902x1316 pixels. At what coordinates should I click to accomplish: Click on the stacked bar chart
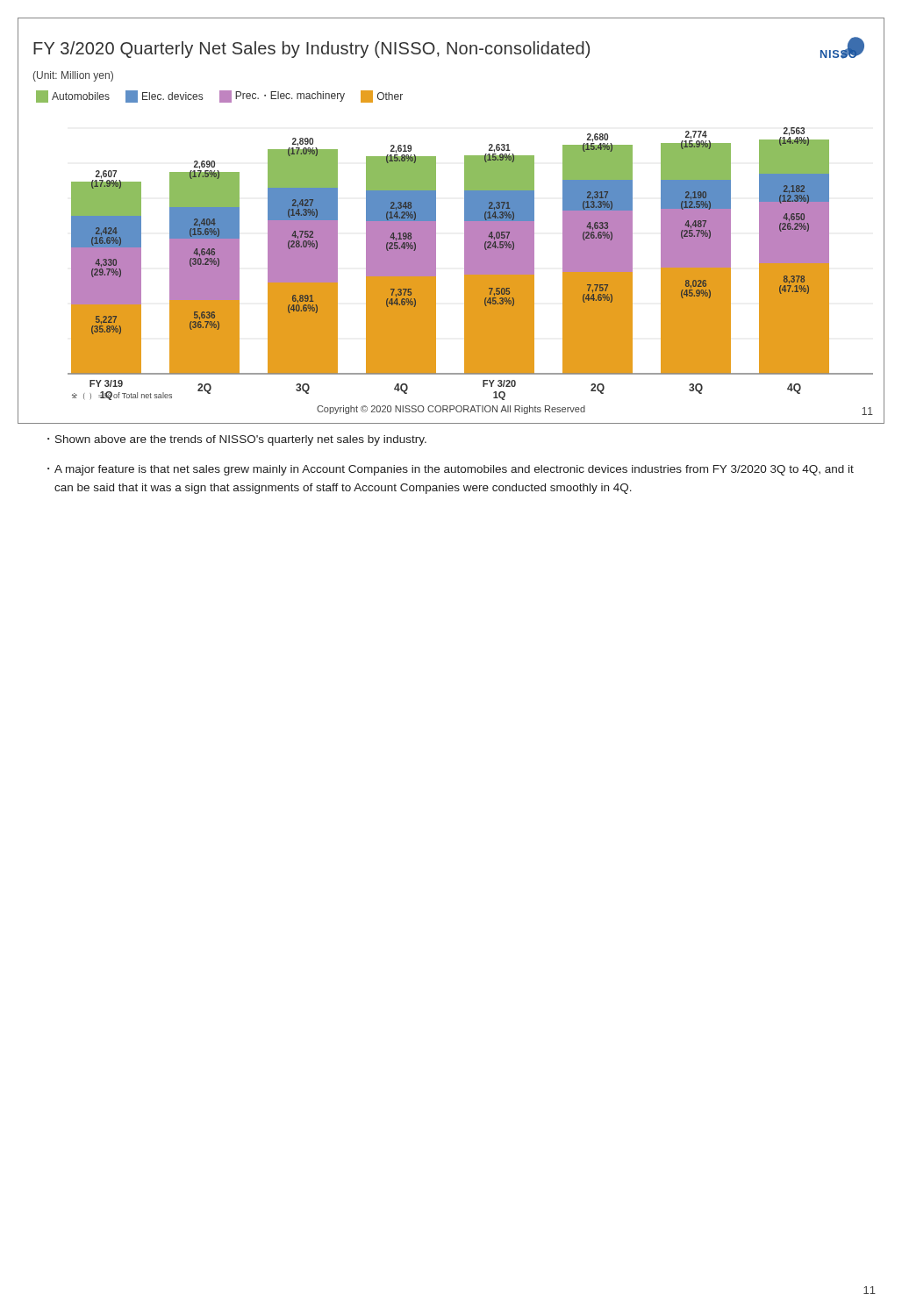pos(451,255)
